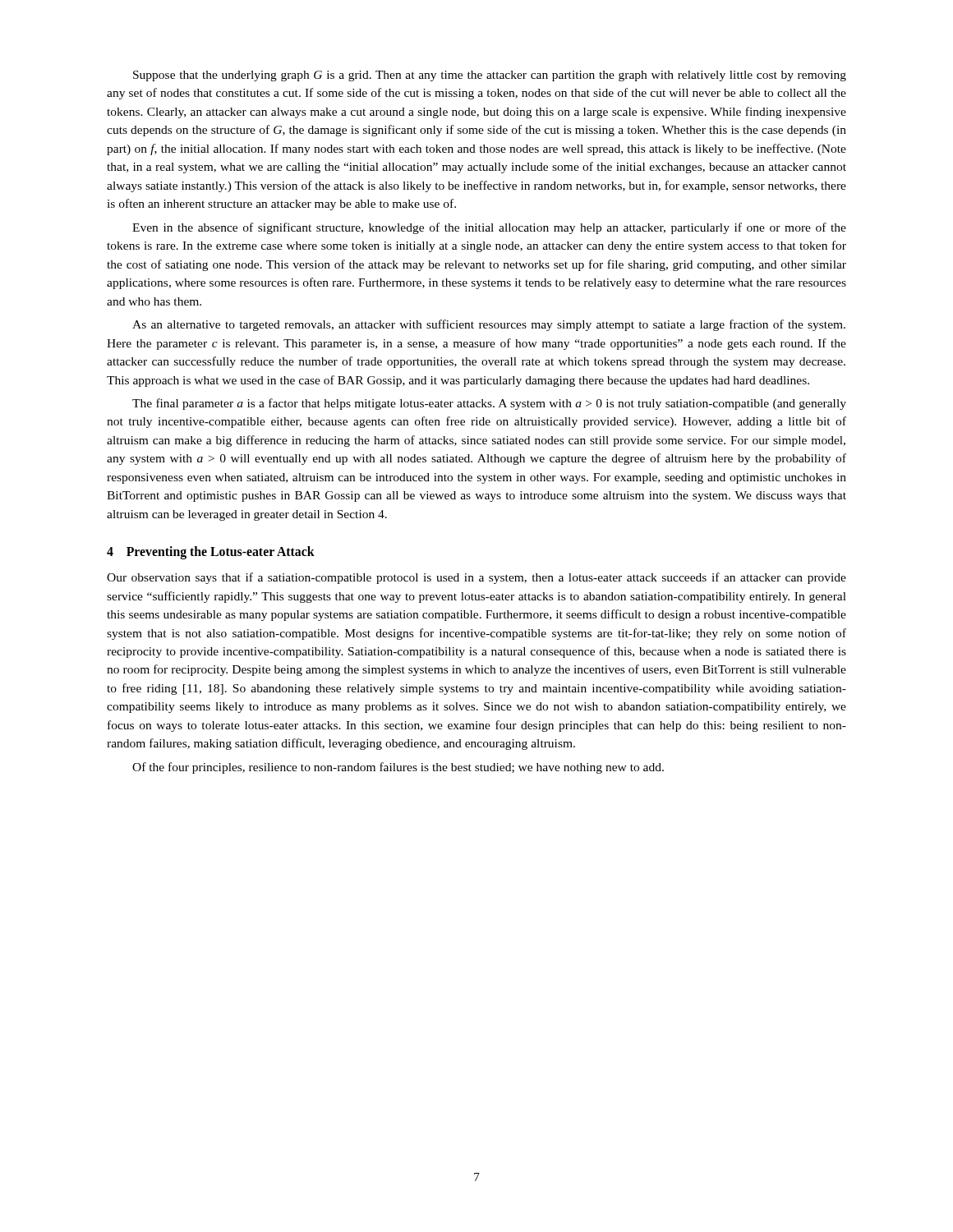Click a section header
Screen dimensions: 1232x953
pyautogui.click(x=211, y=552)
